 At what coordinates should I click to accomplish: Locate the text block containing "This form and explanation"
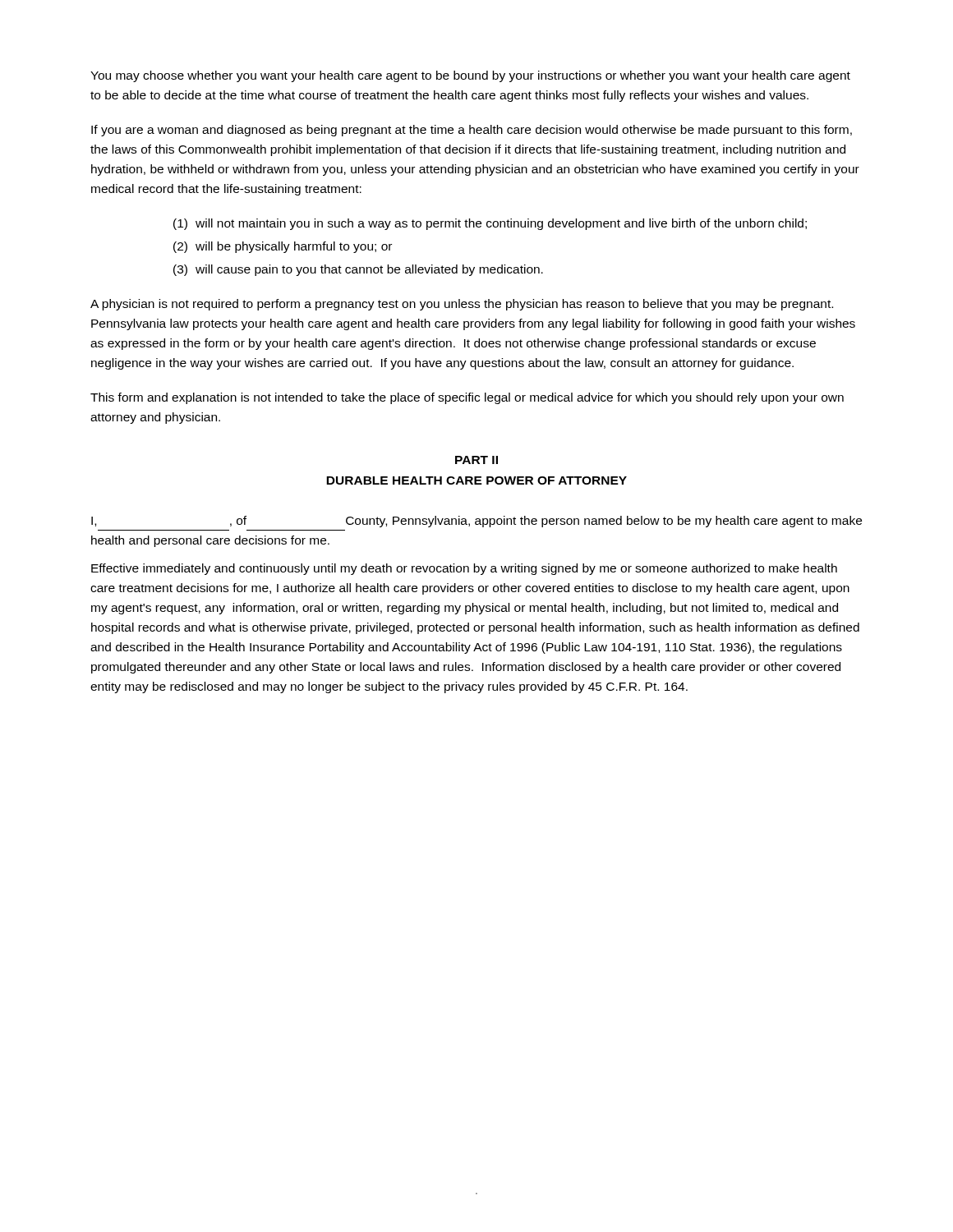[467, 407]
